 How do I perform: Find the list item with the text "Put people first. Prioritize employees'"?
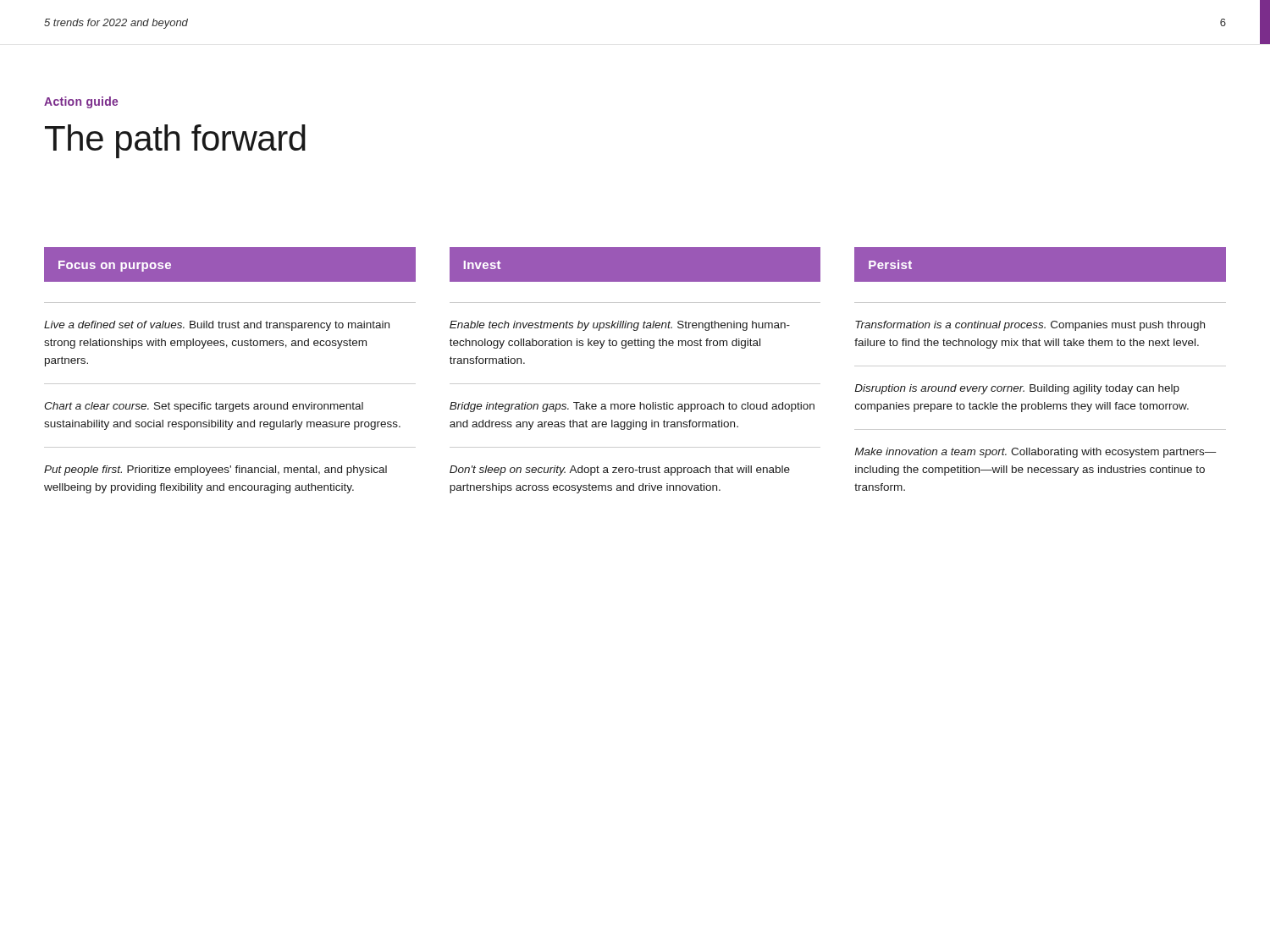pos(216,478)
